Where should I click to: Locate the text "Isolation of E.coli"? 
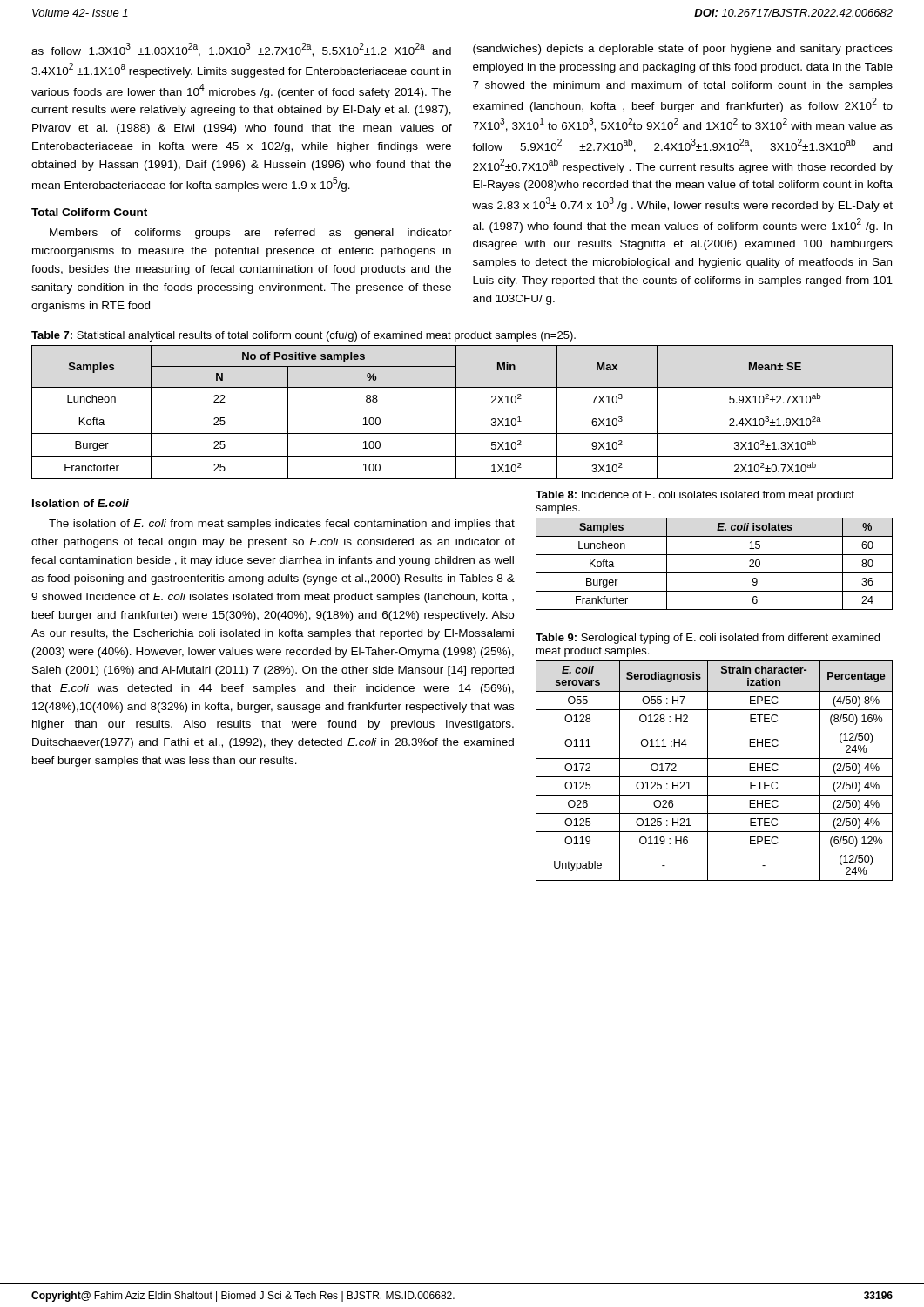(80, 503)
